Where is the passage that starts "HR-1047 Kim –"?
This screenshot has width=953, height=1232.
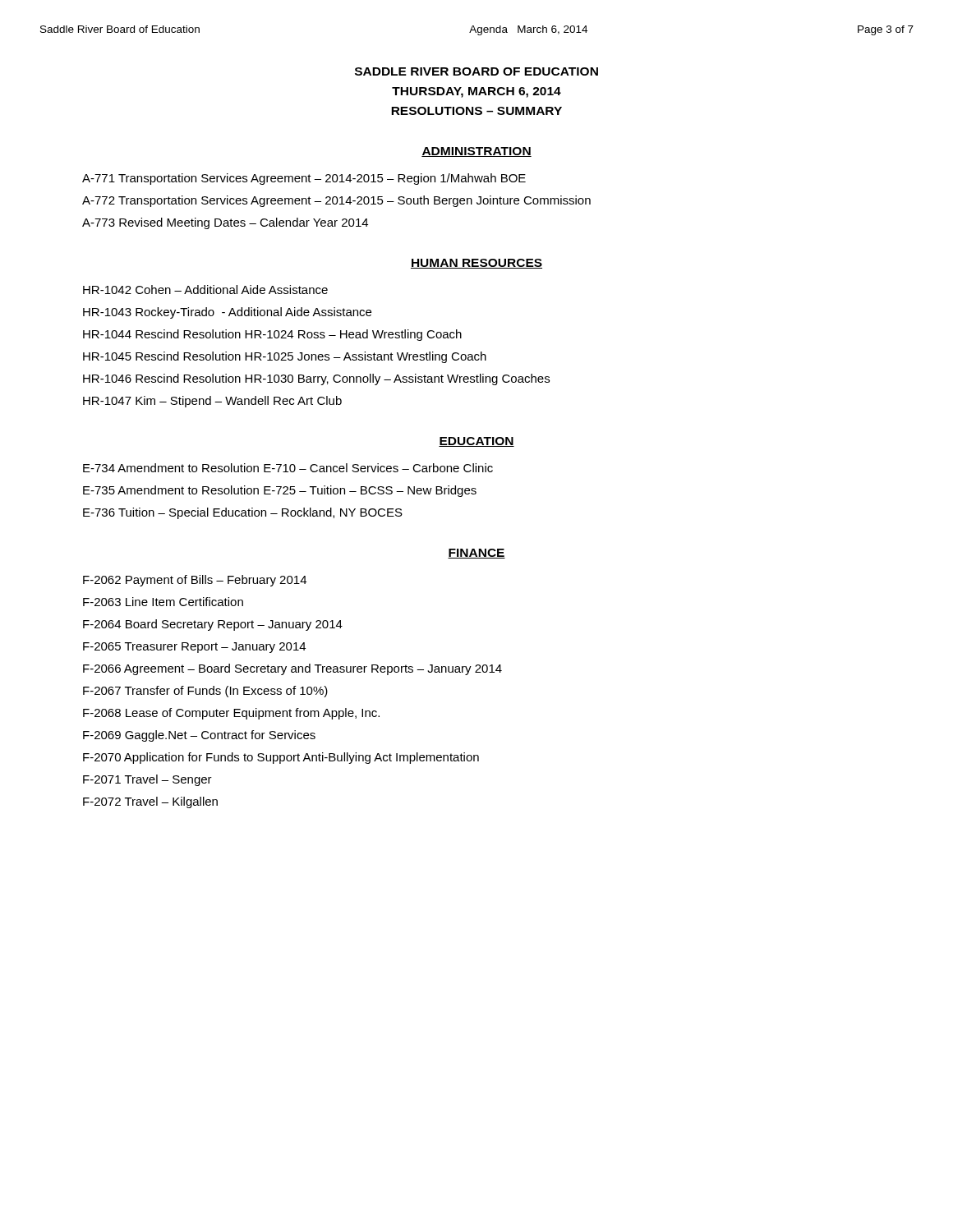(212, 400)
